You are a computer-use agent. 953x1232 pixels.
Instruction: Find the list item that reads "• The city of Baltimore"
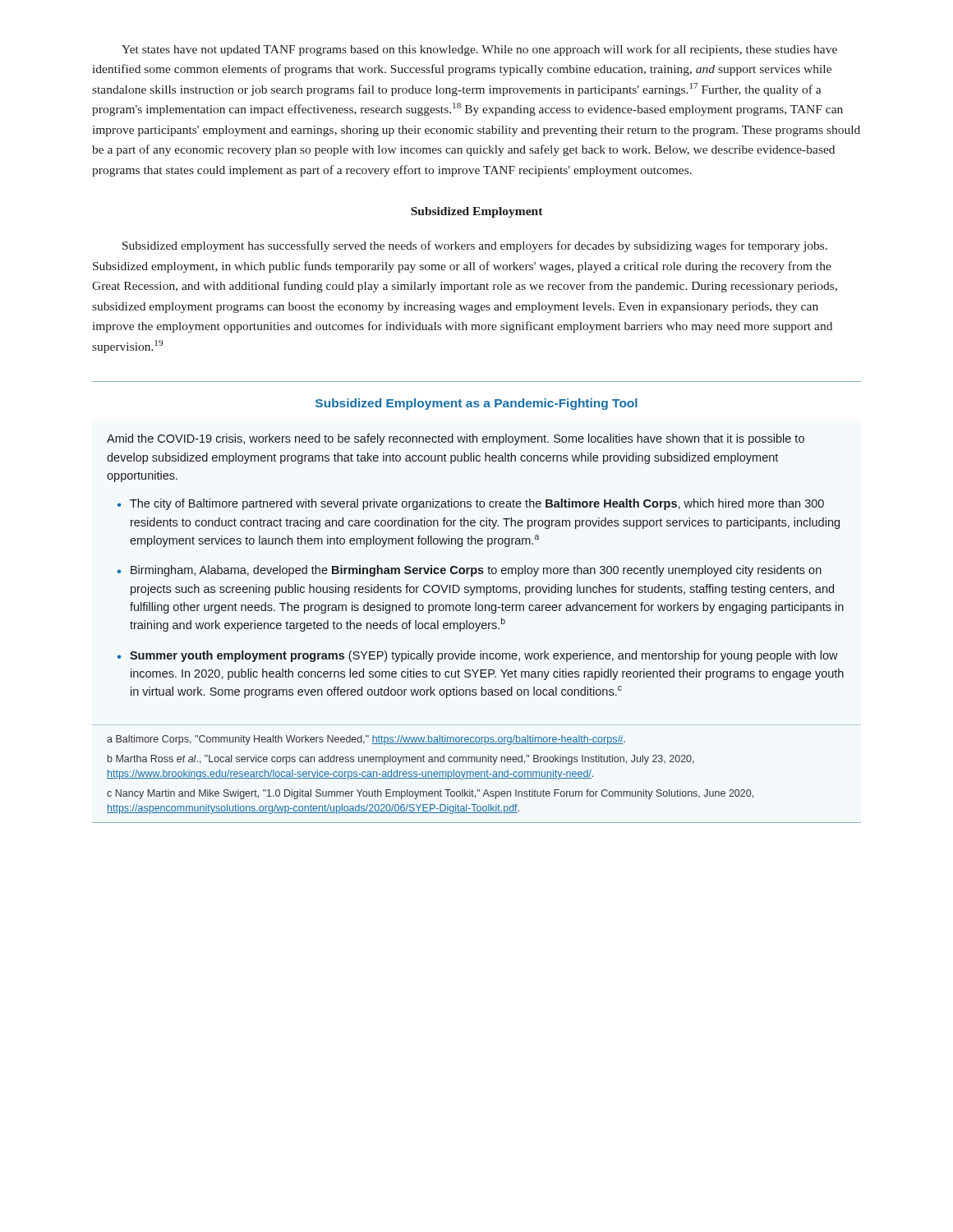pos(481,522)
